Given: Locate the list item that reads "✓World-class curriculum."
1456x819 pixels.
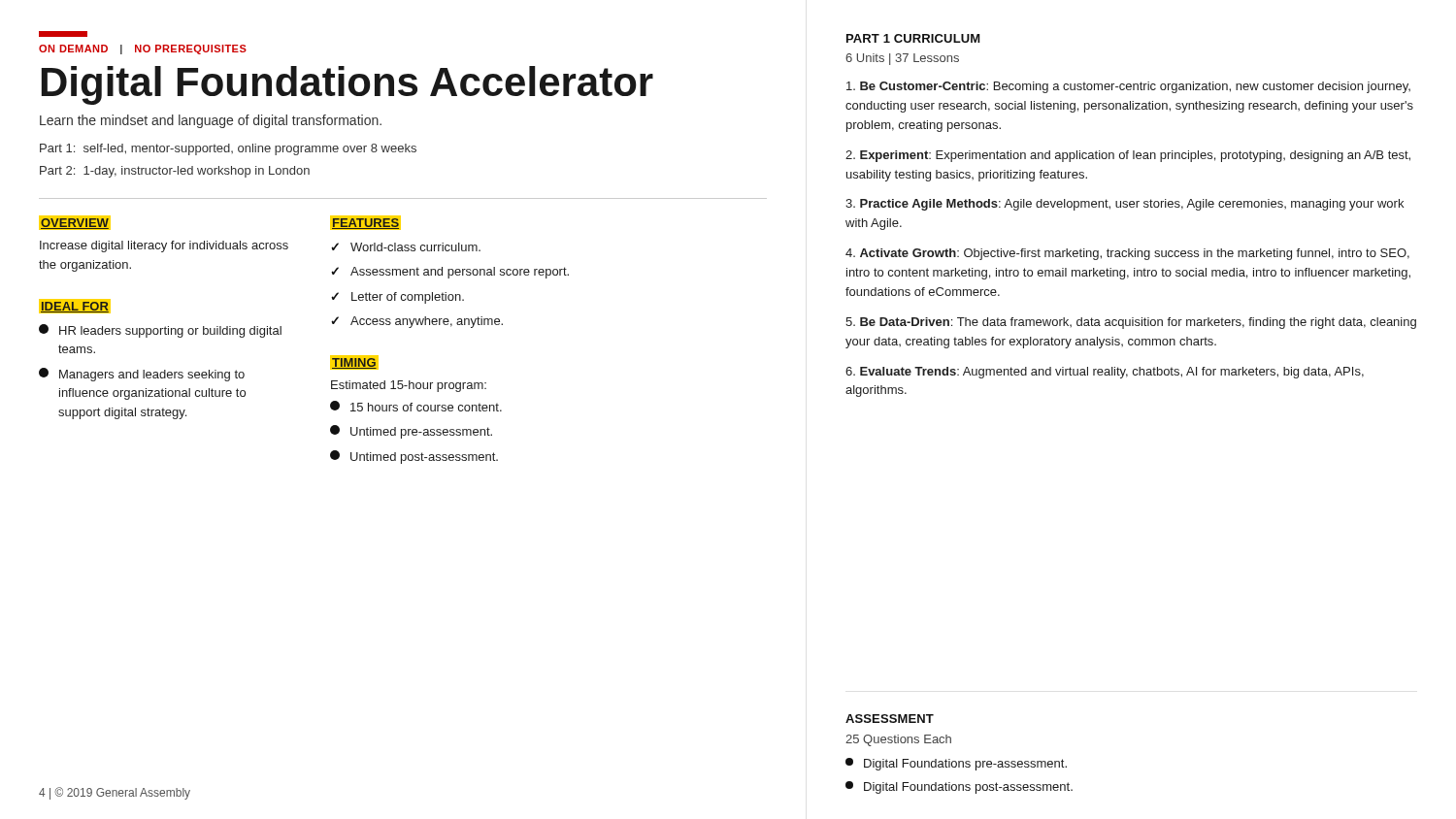Looking at the screenshot, I should pyautogui.click(x=406, y=247).
